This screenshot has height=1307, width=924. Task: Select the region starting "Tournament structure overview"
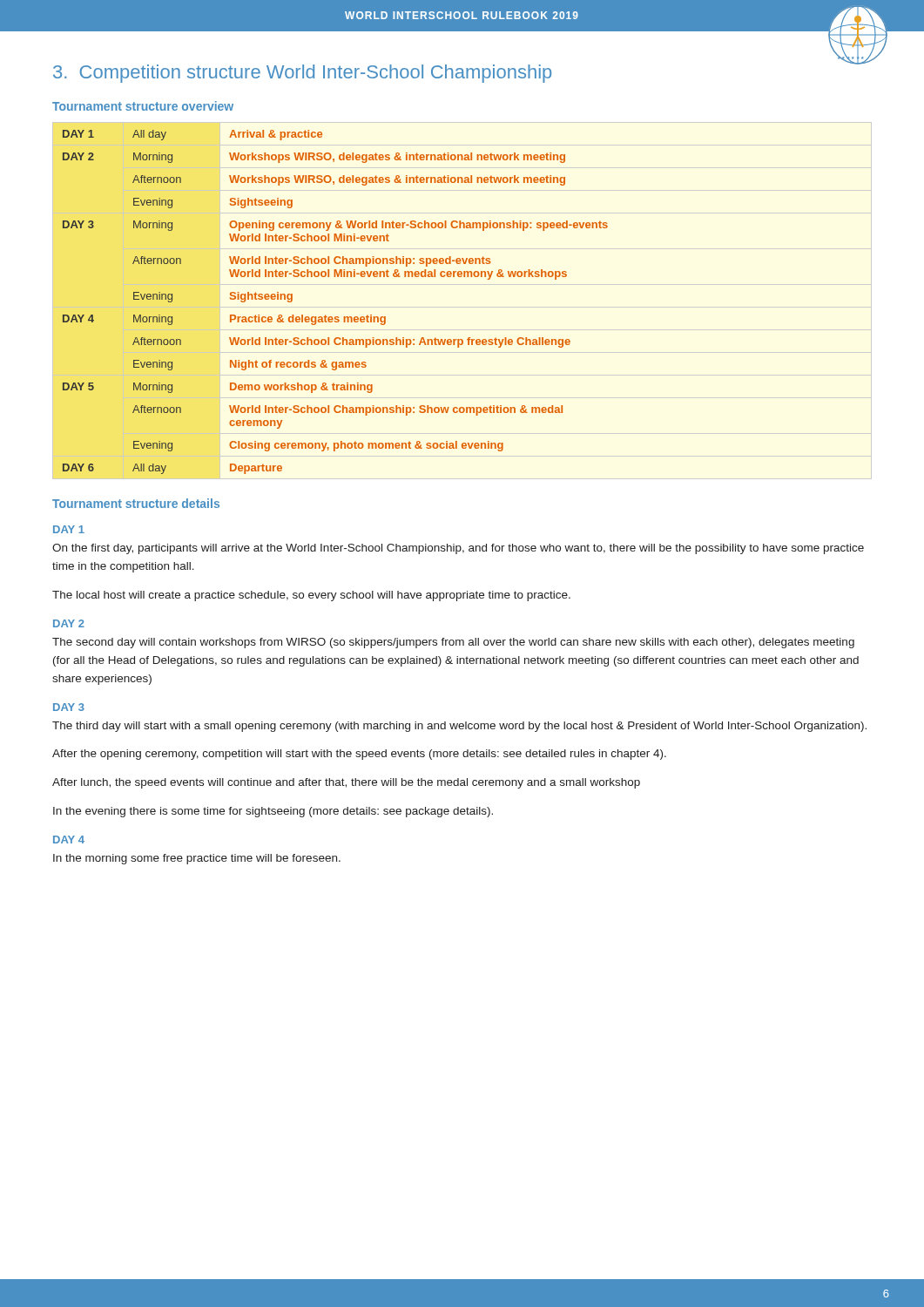(143, 106)
